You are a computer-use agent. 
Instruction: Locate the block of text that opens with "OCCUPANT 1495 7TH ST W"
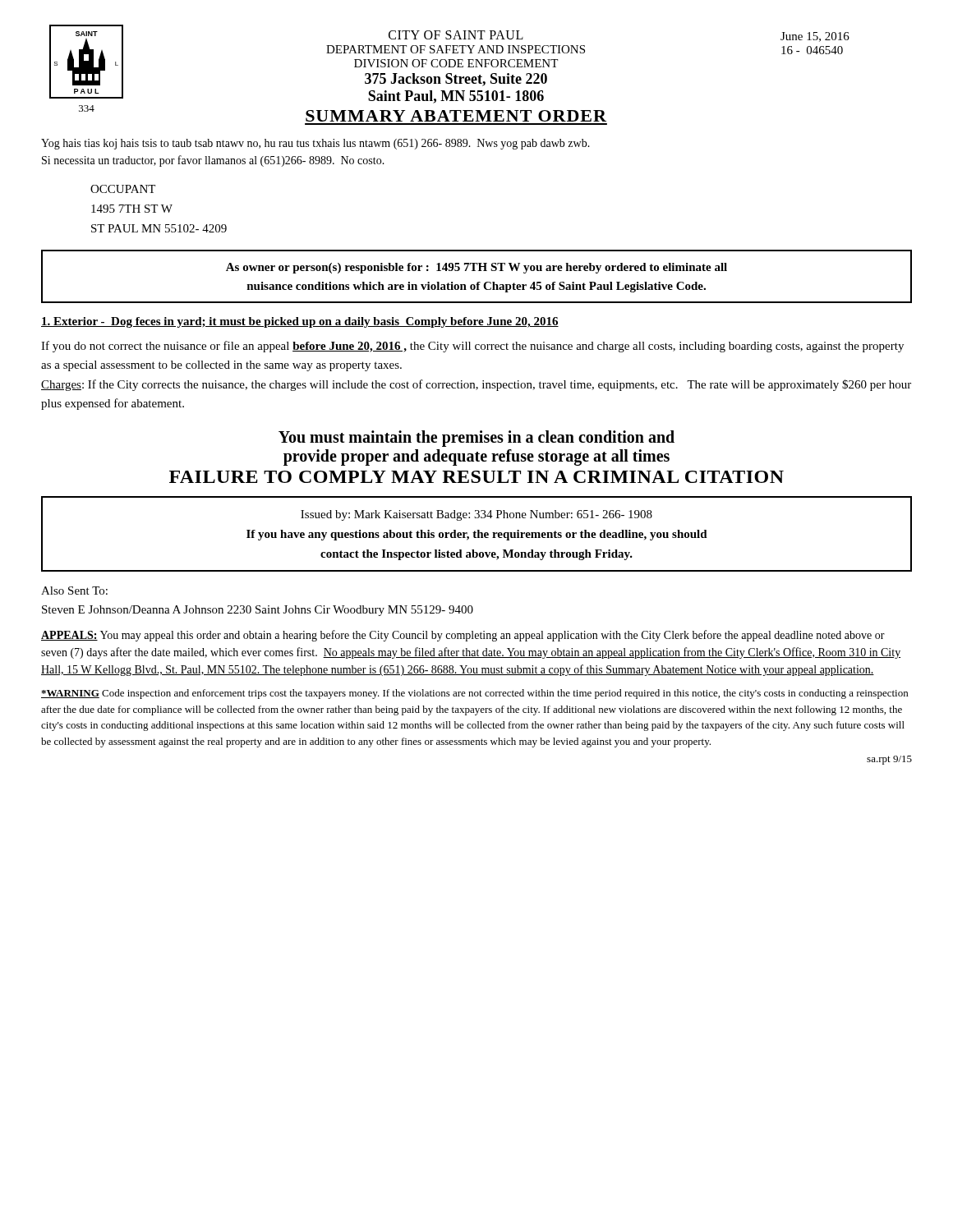pyautogui.click(x=159, y=209)
